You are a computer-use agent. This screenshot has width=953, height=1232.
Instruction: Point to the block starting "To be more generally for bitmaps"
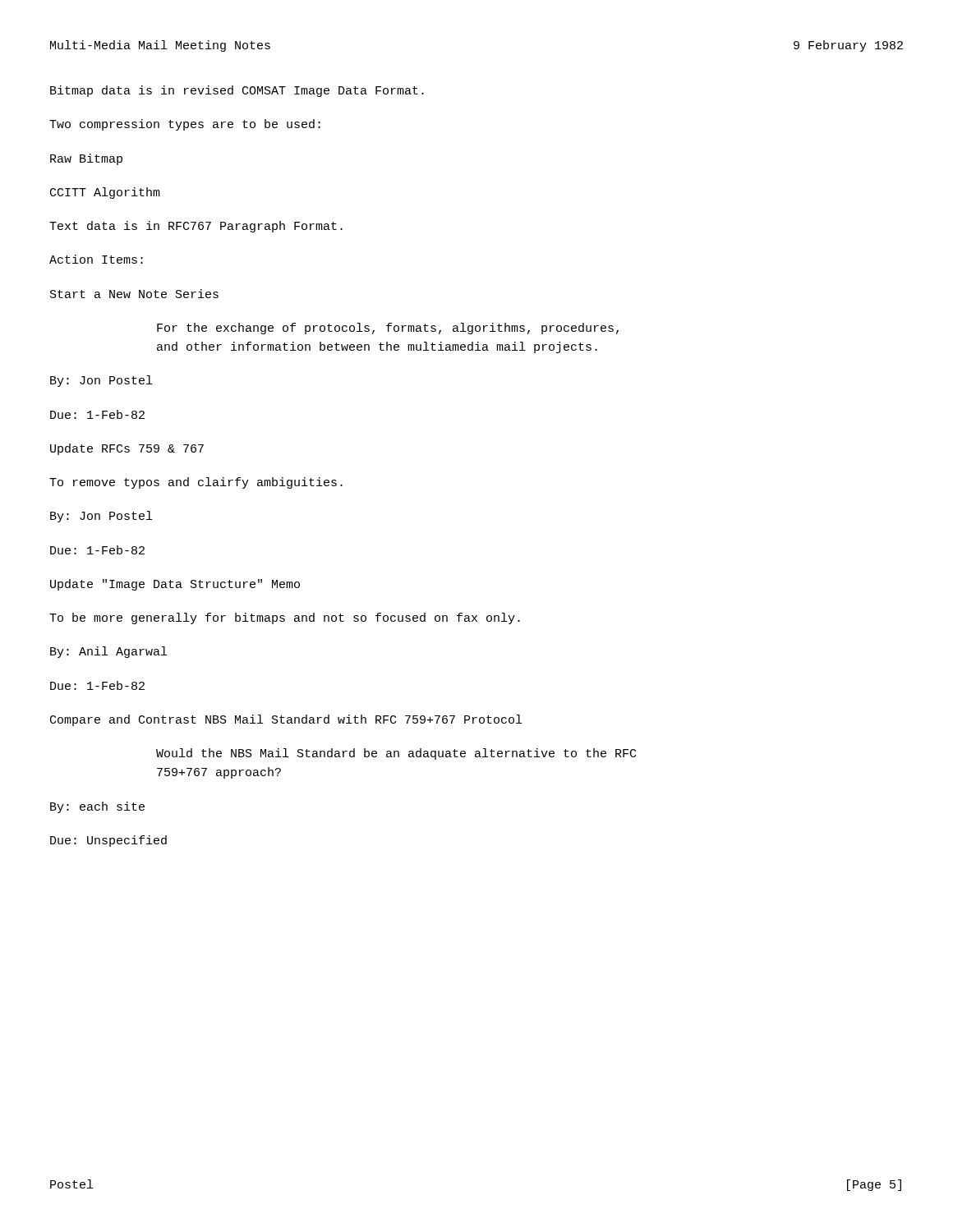coord(286,619)
